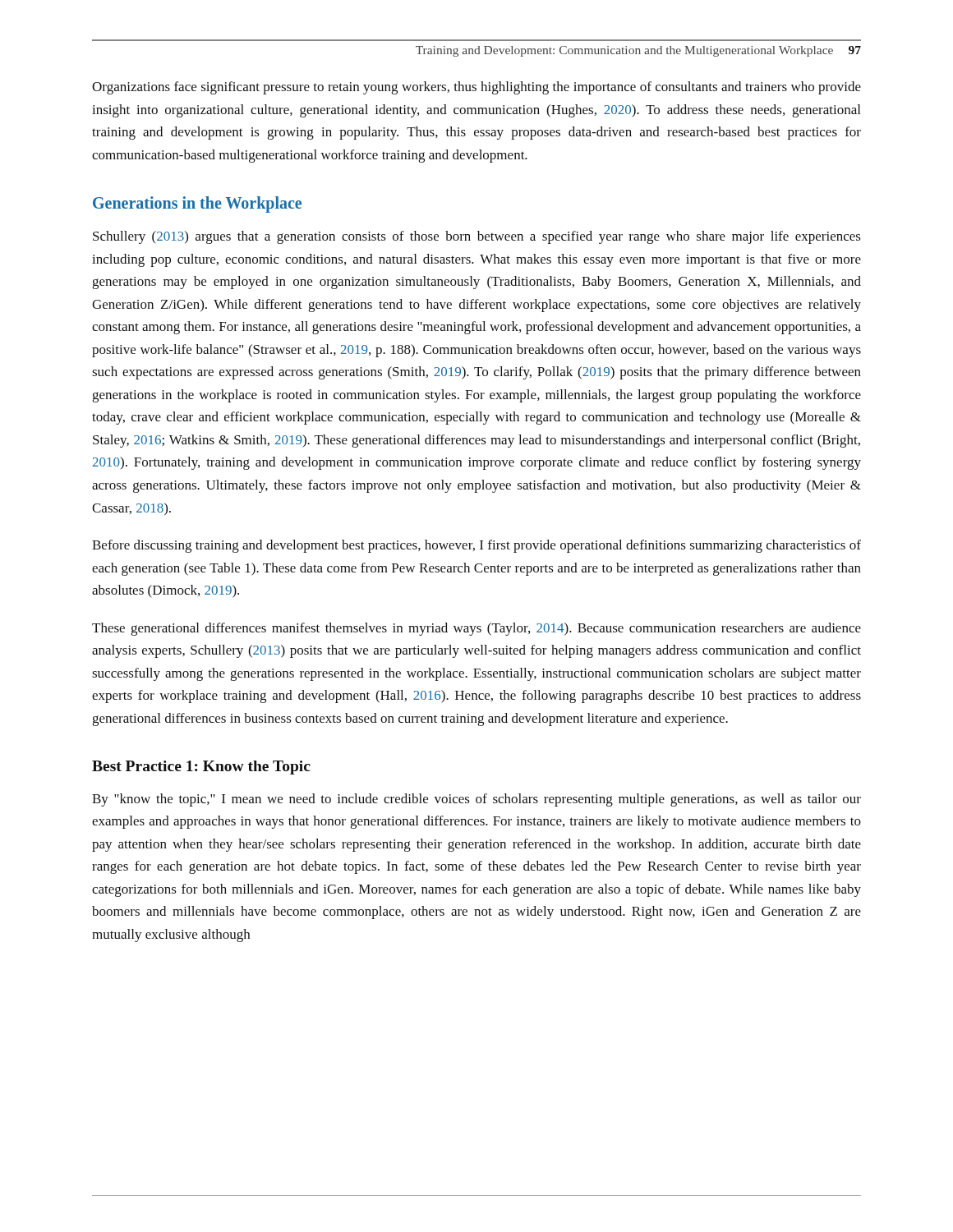Find the text block containing "Before discussing training"
953x1232 pixels.
[x=476, y=568]
